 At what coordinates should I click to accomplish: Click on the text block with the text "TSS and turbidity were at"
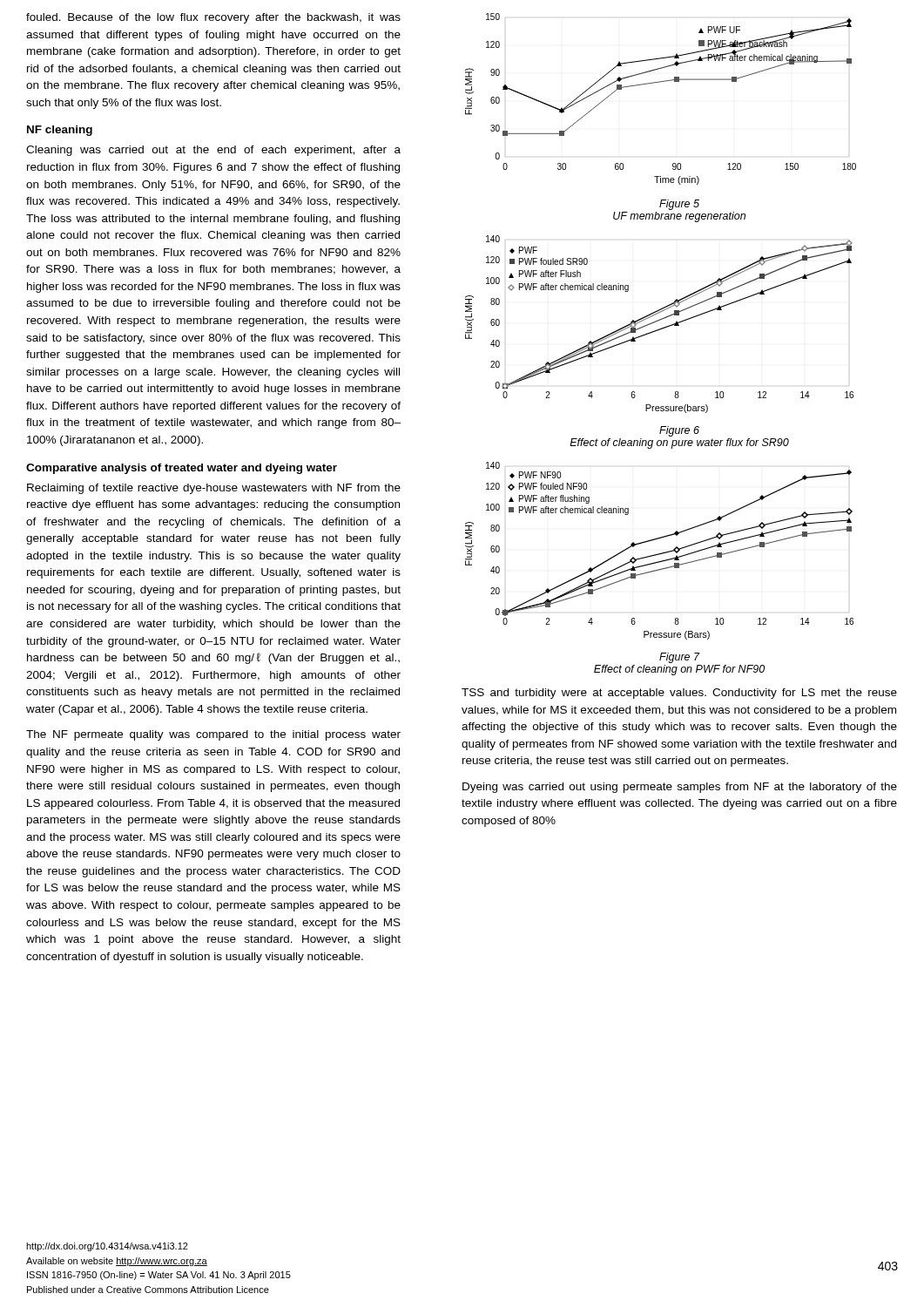[x=679, y=756]
